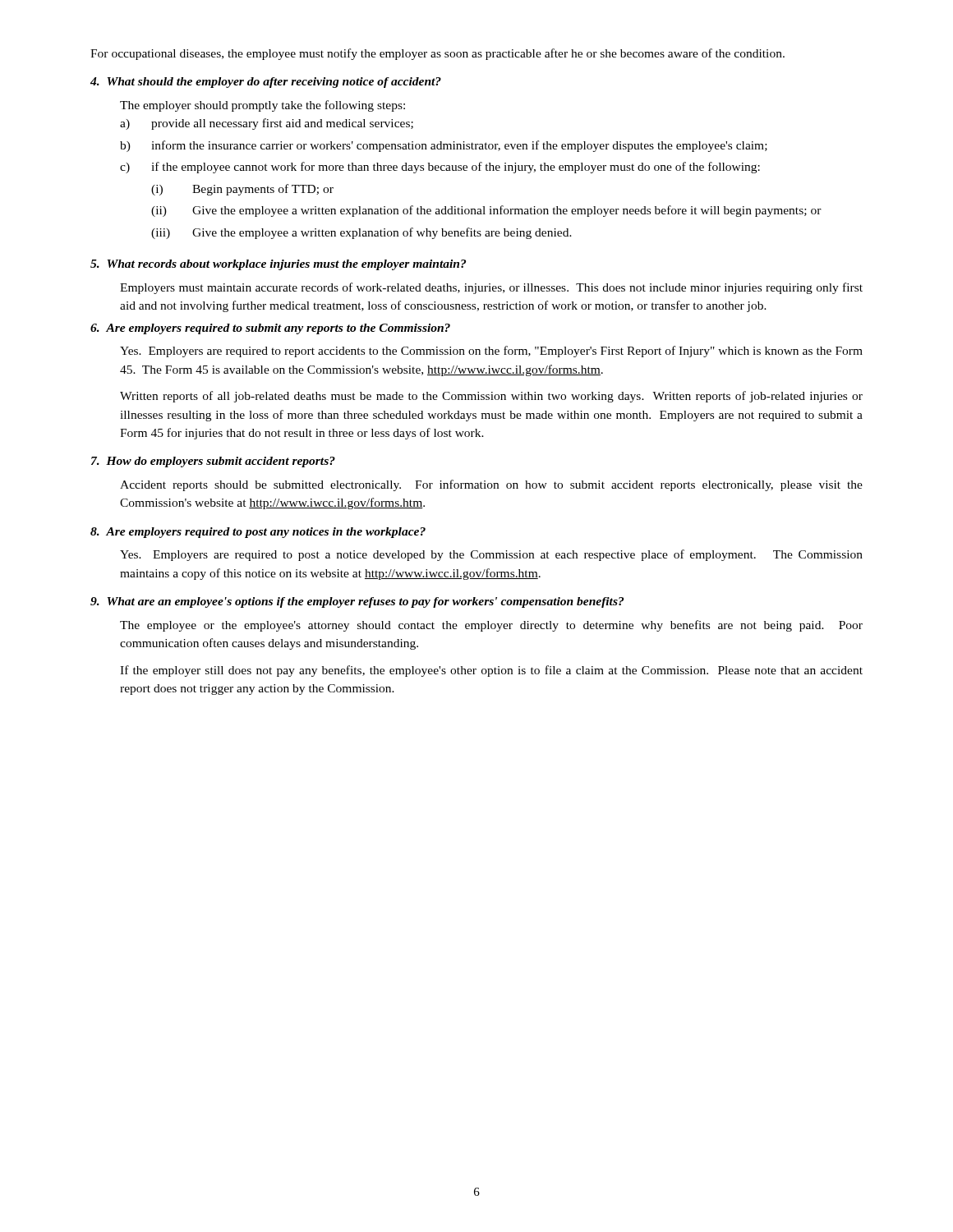Click on the text block with the text "The employer should"
Screen dimensions: 1232x953
(263, 105)
